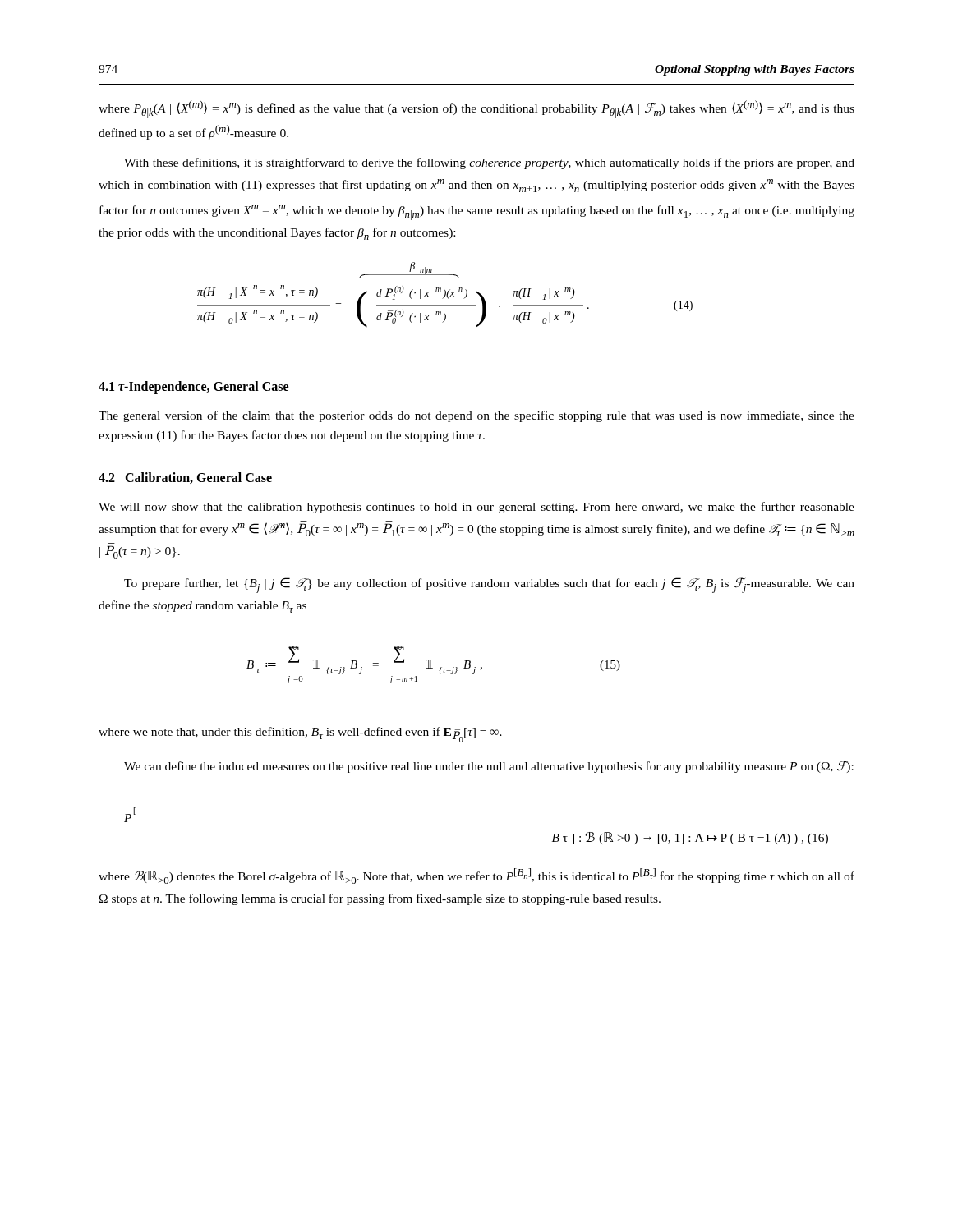Point to the region starting "where we note that, under this"
Viewport: 953px width, 1232px height.
point(476,734)
